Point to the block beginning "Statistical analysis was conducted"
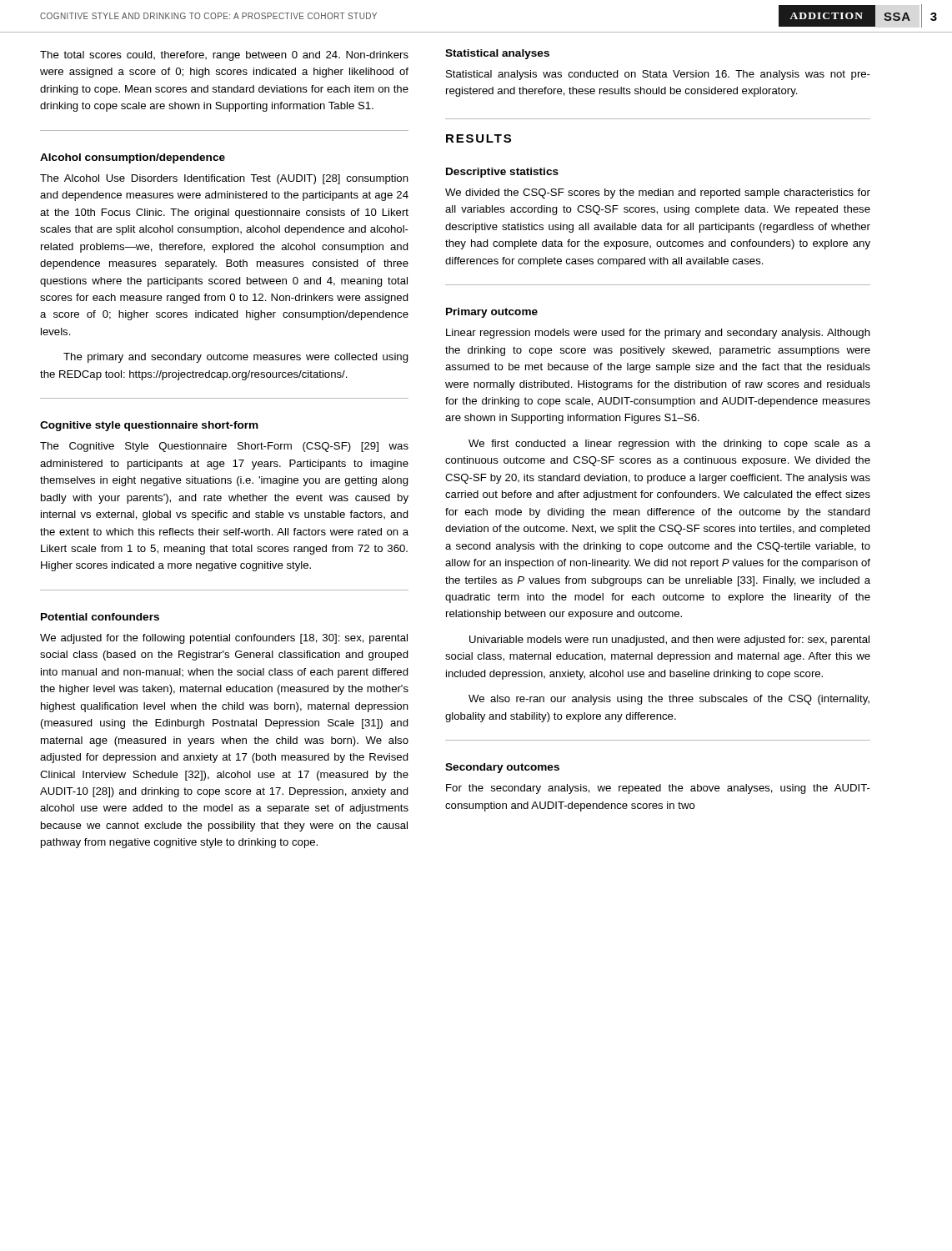 [x=658, y=83]
